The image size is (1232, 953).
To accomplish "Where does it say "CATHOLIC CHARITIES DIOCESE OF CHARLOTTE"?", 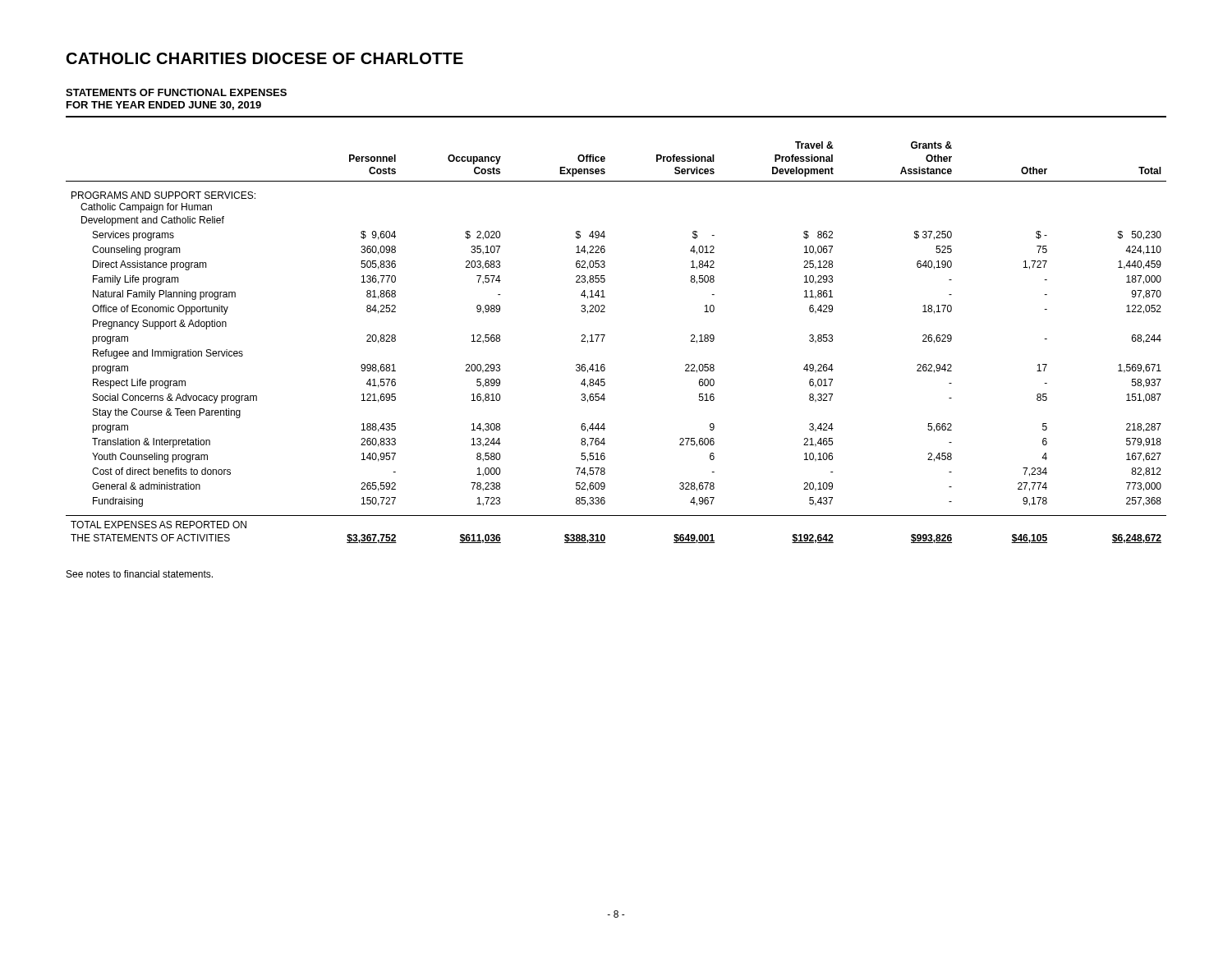I will [x=265, y=58].
